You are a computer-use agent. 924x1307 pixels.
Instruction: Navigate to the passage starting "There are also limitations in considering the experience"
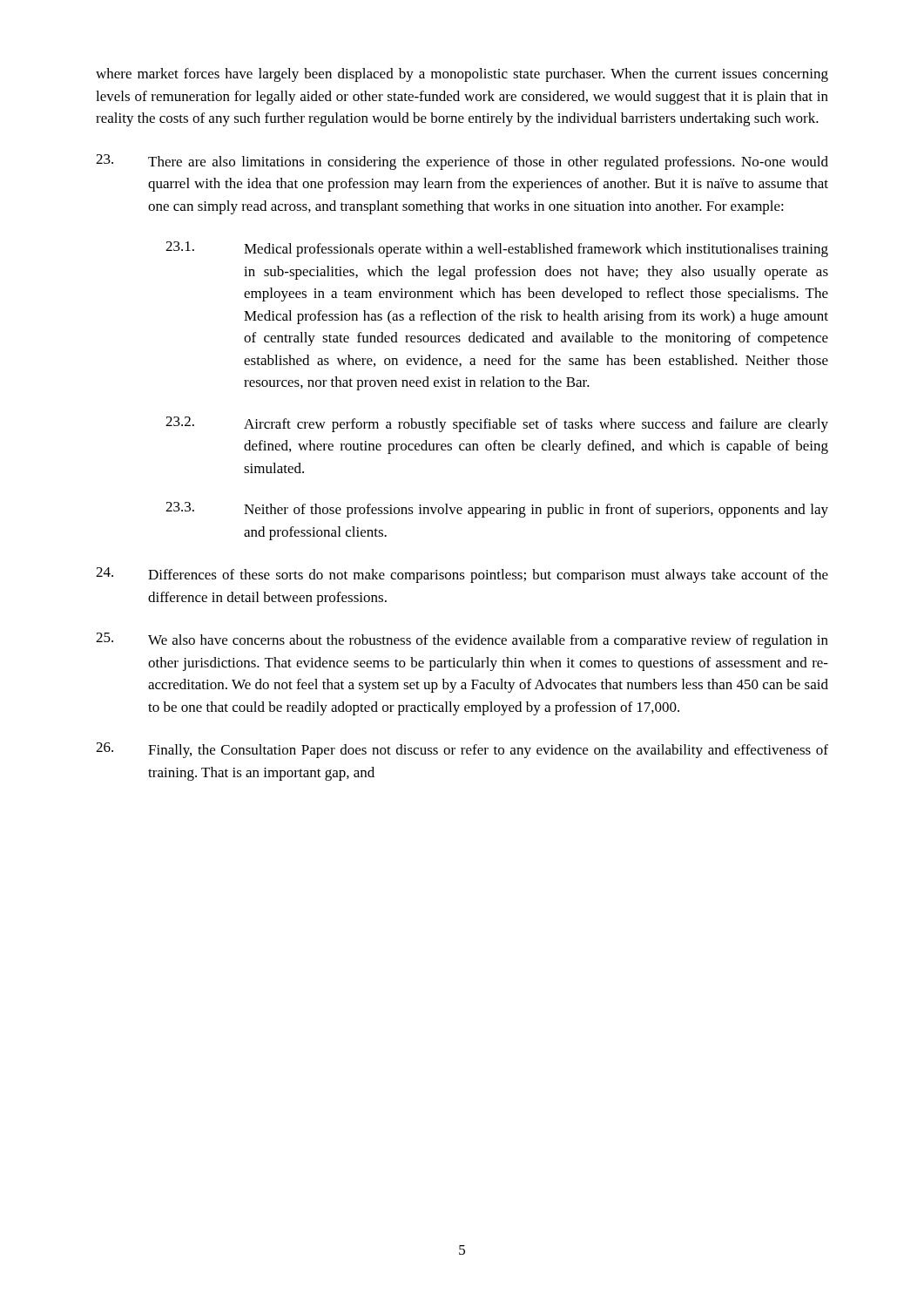point(462,184)
